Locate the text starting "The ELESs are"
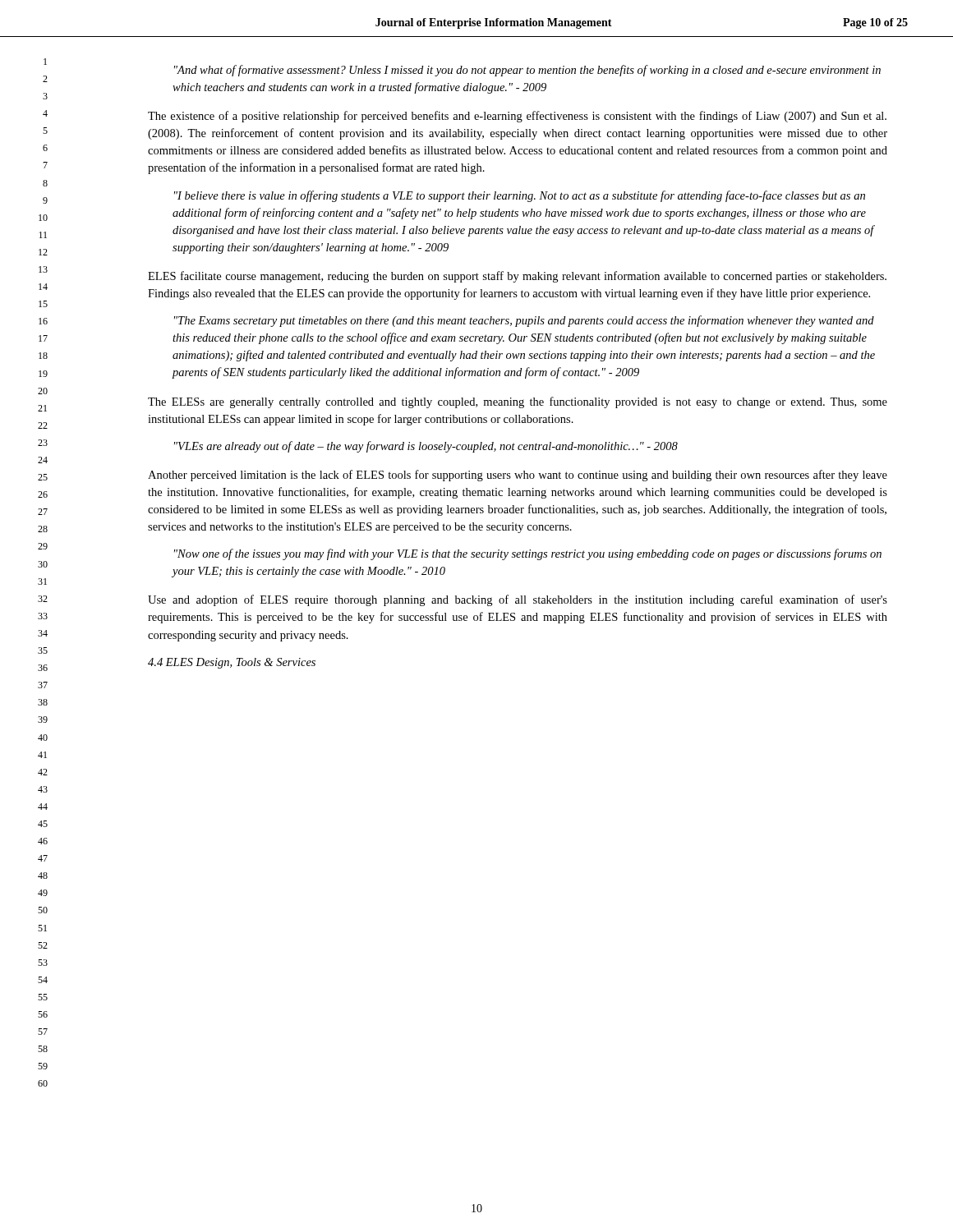Screen dimensions: 1232x953 pos(518,410)
